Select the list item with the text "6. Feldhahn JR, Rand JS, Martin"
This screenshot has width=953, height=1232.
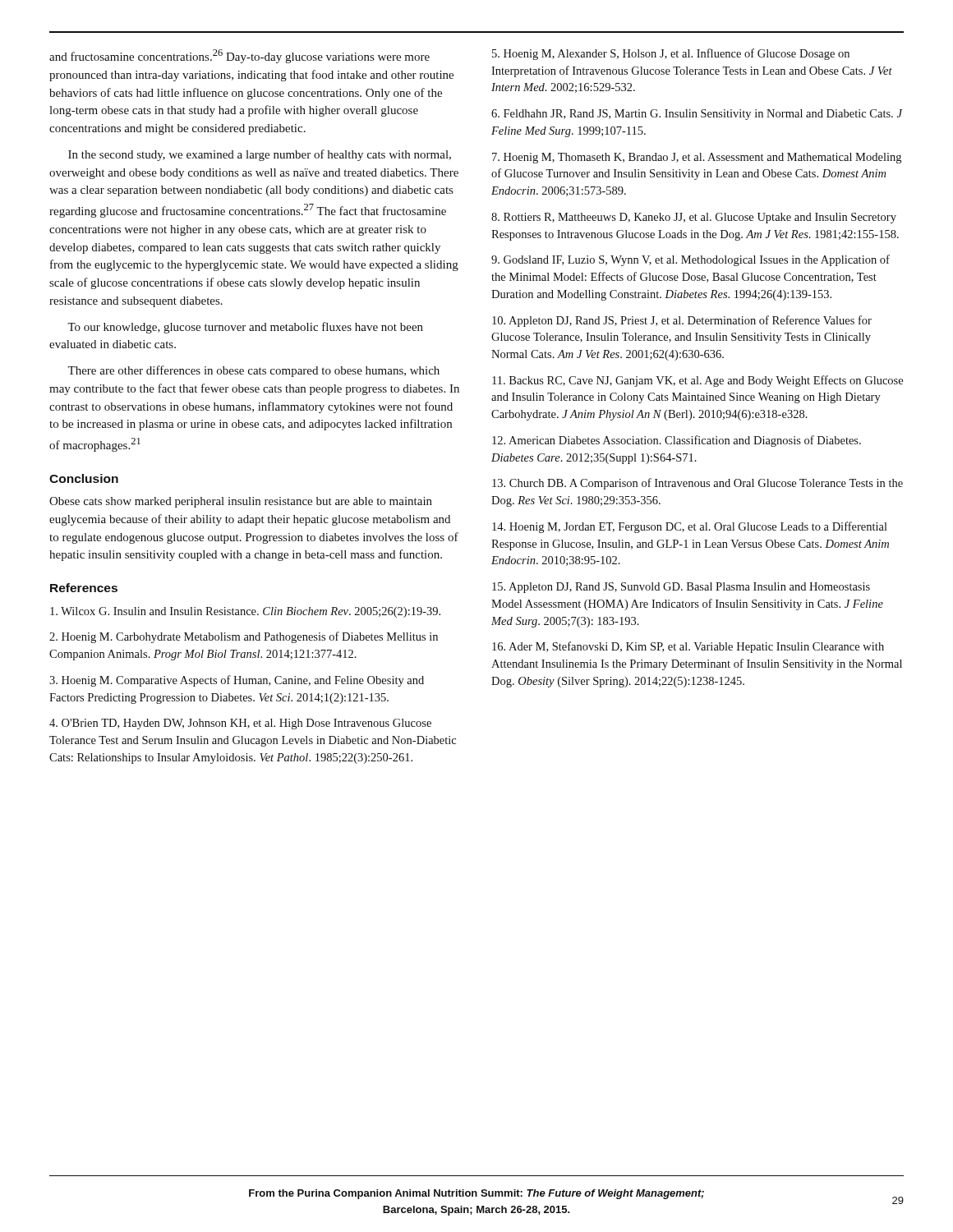pos(698,122)
